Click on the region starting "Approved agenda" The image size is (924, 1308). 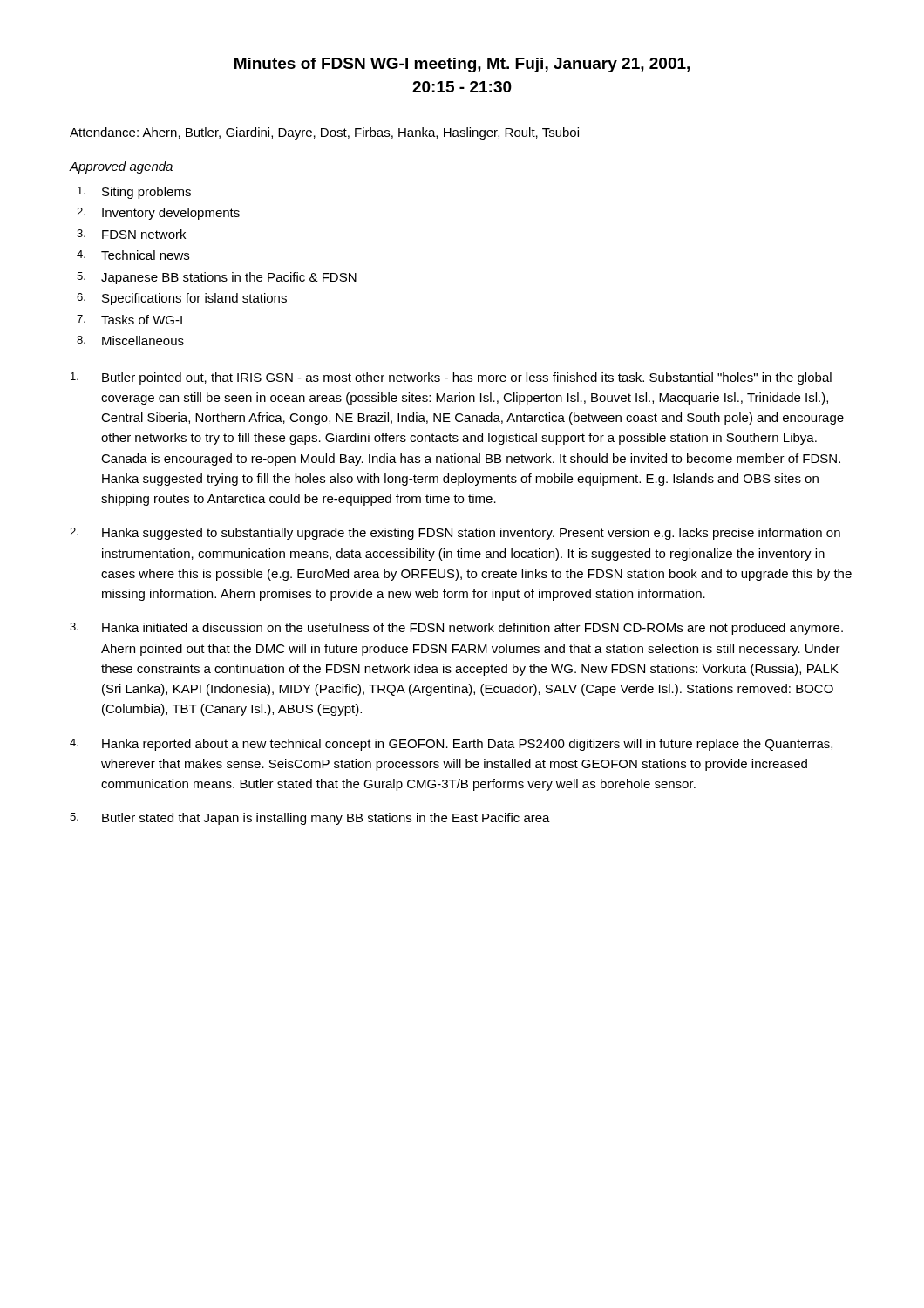(121, 166)
